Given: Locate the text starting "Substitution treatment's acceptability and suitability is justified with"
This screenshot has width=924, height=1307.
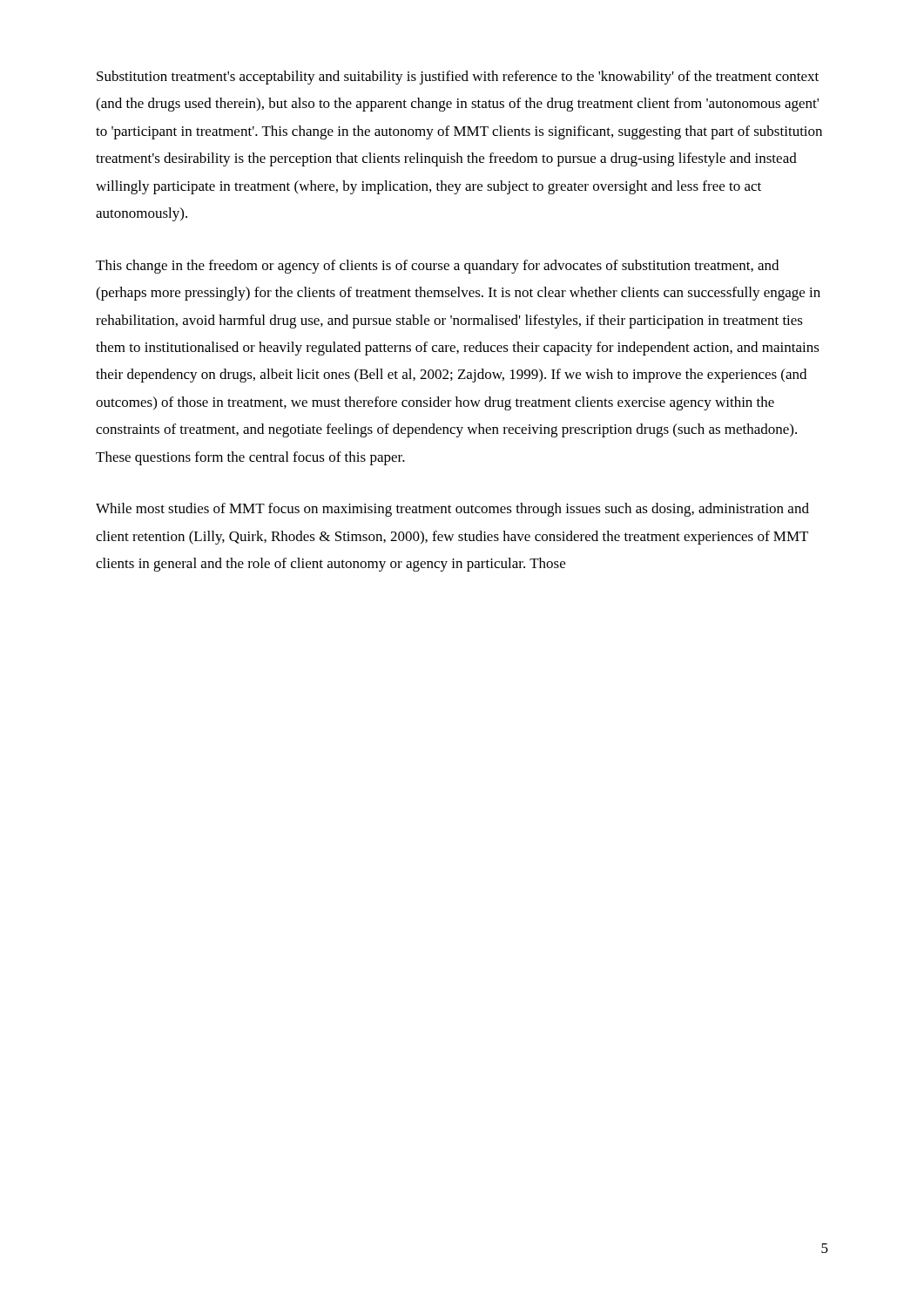Looking at the screenshot, I should (459, 145).
